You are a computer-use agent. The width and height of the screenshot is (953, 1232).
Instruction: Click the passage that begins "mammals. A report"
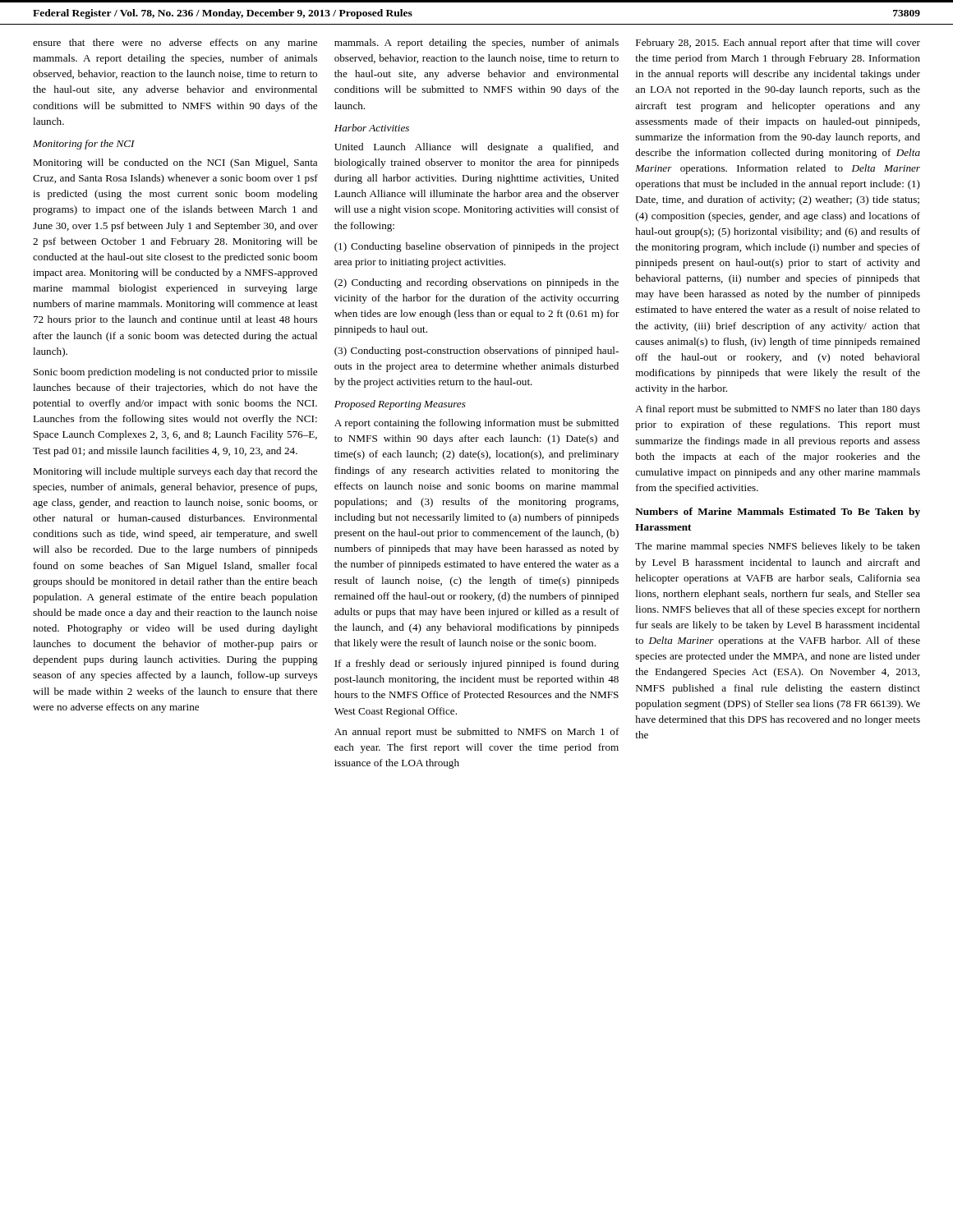476,74
